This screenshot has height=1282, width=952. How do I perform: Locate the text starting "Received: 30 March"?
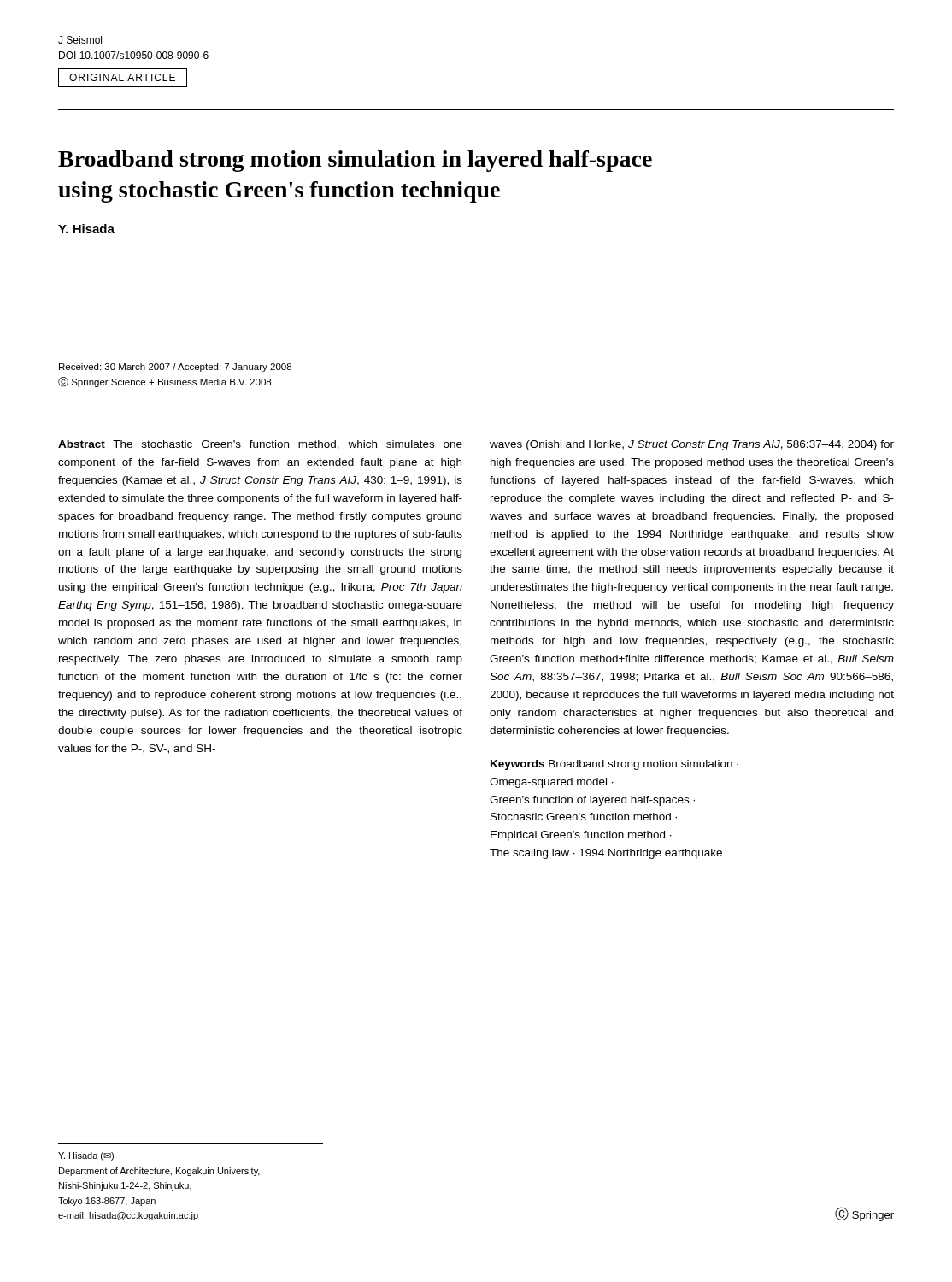point(175,375)
